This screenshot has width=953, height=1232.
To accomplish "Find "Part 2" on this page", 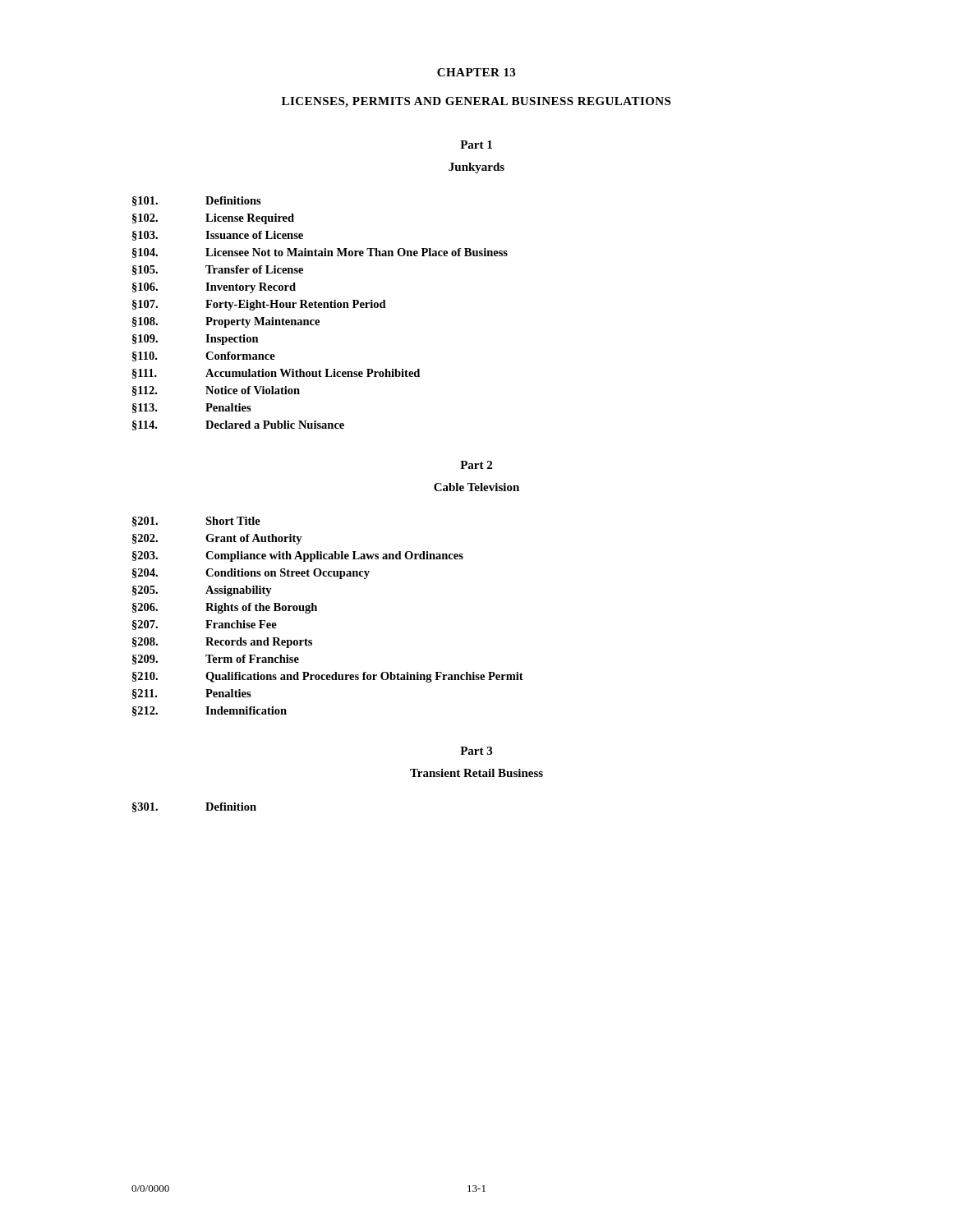I will pyautogui.click(x=476, y=465).
